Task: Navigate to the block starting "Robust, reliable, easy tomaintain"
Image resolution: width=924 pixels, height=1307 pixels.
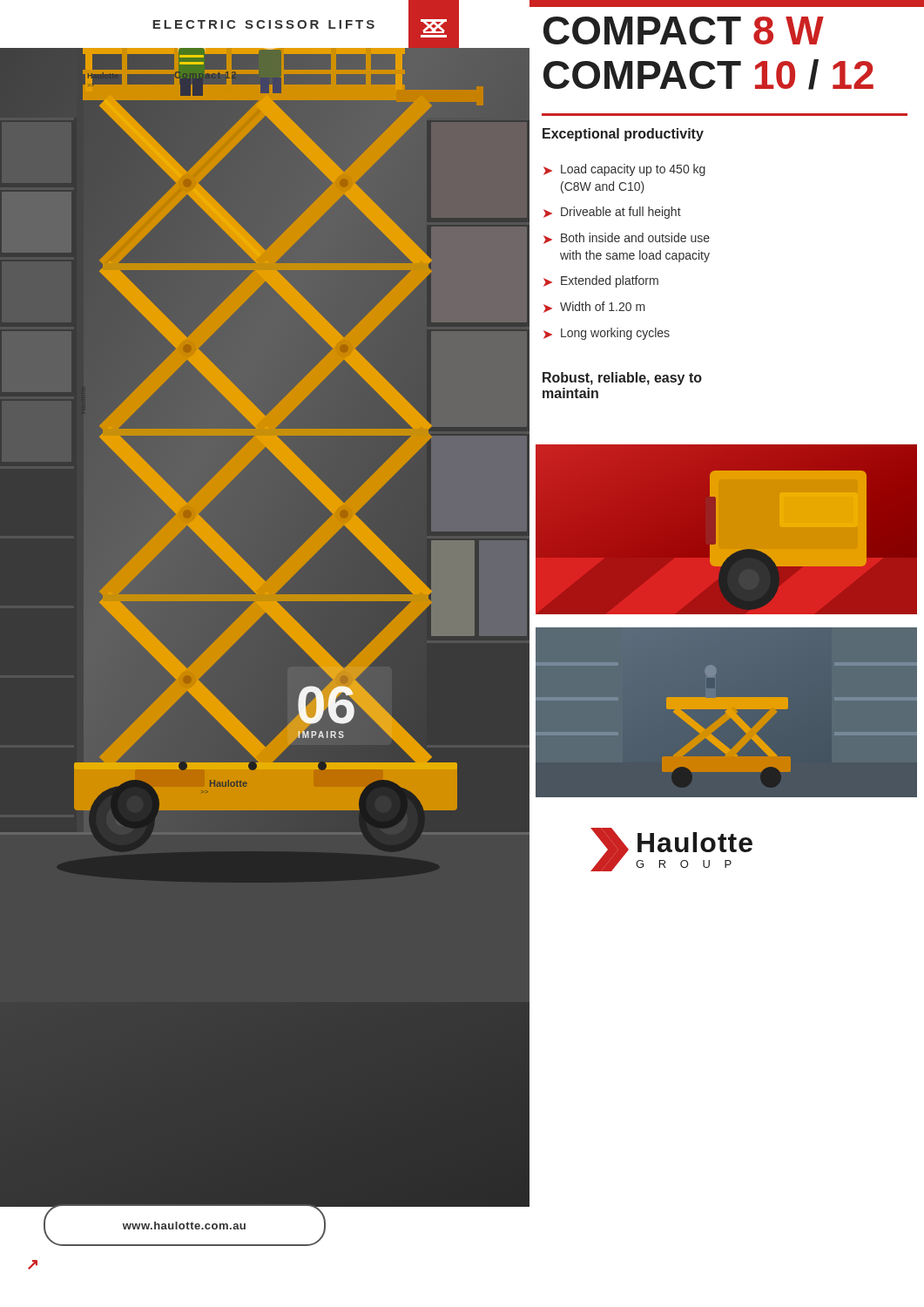Action: (622, 379)
